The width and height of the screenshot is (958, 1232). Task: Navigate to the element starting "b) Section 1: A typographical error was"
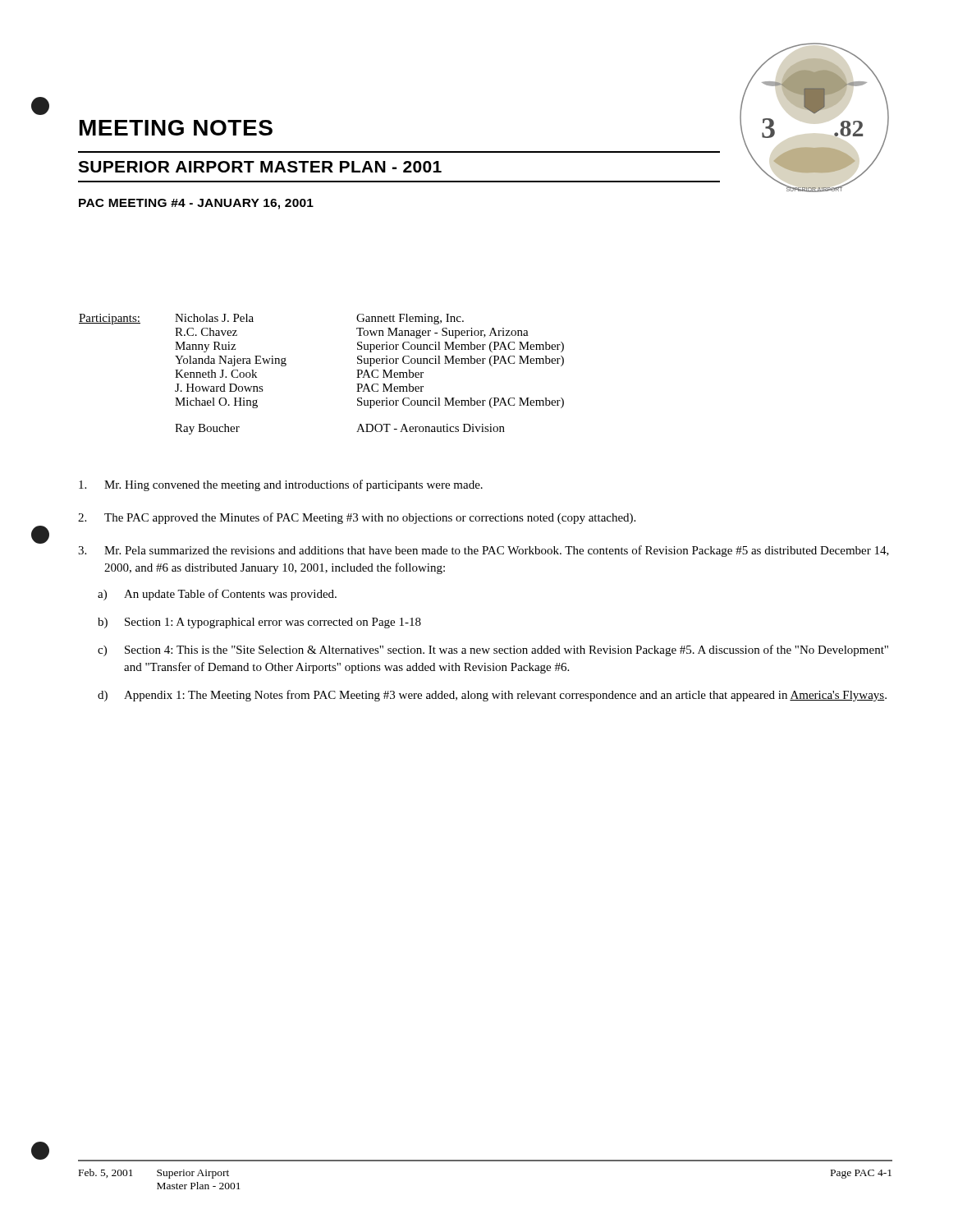click(259, 623)
